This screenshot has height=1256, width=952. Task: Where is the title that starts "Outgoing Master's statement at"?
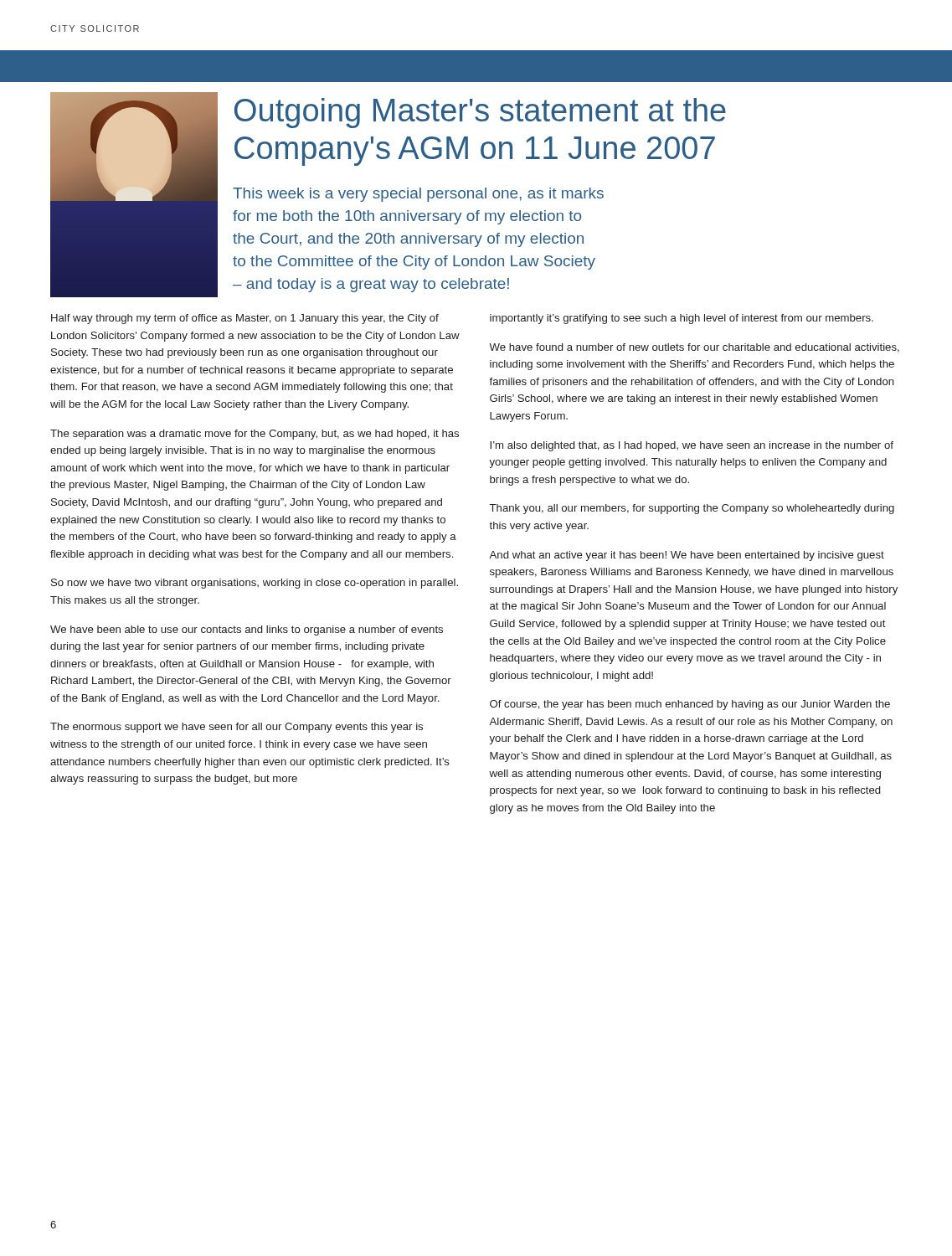pos(480,129)
